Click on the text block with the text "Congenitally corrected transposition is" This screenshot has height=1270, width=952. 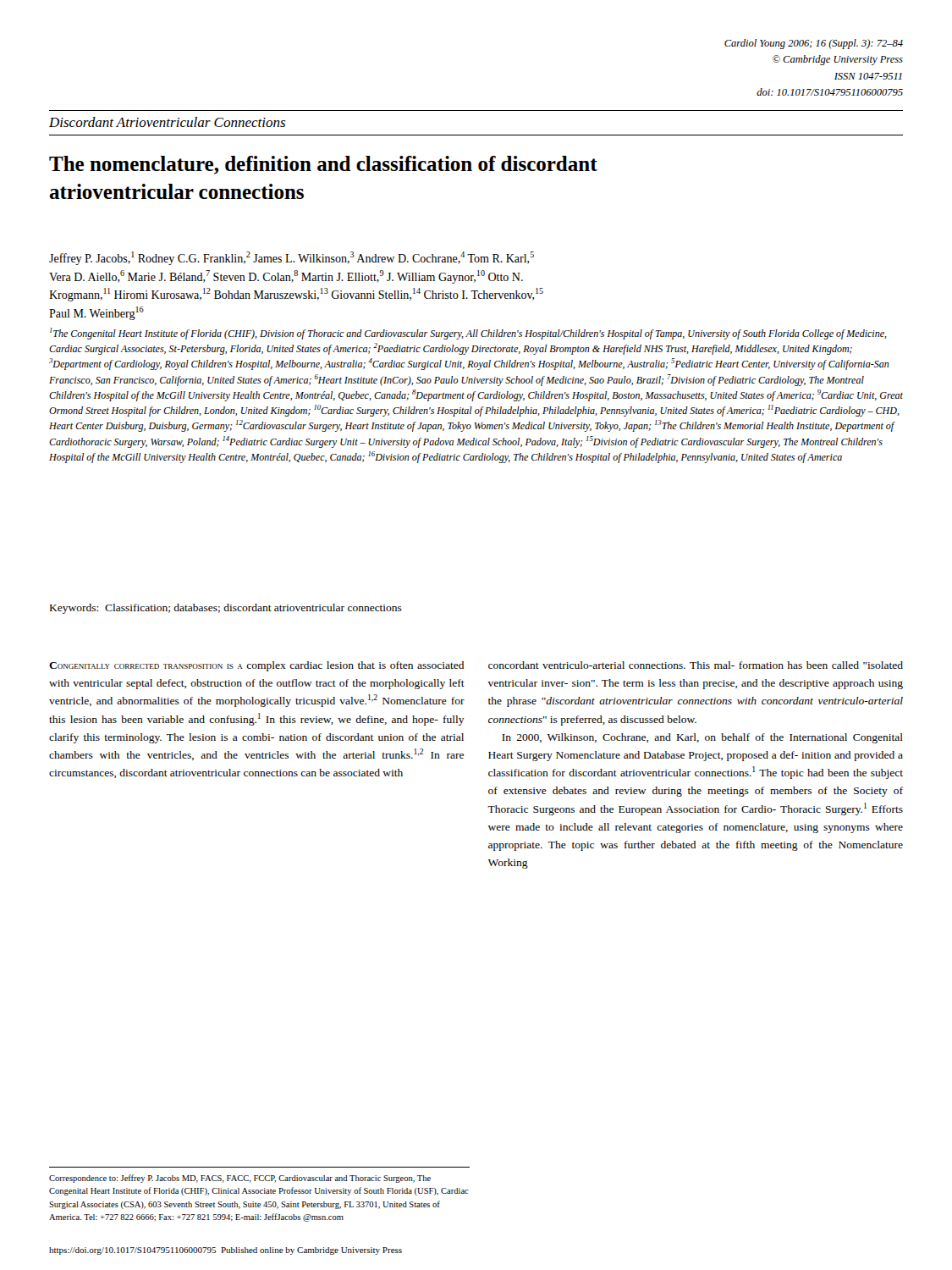coord(257,719)
